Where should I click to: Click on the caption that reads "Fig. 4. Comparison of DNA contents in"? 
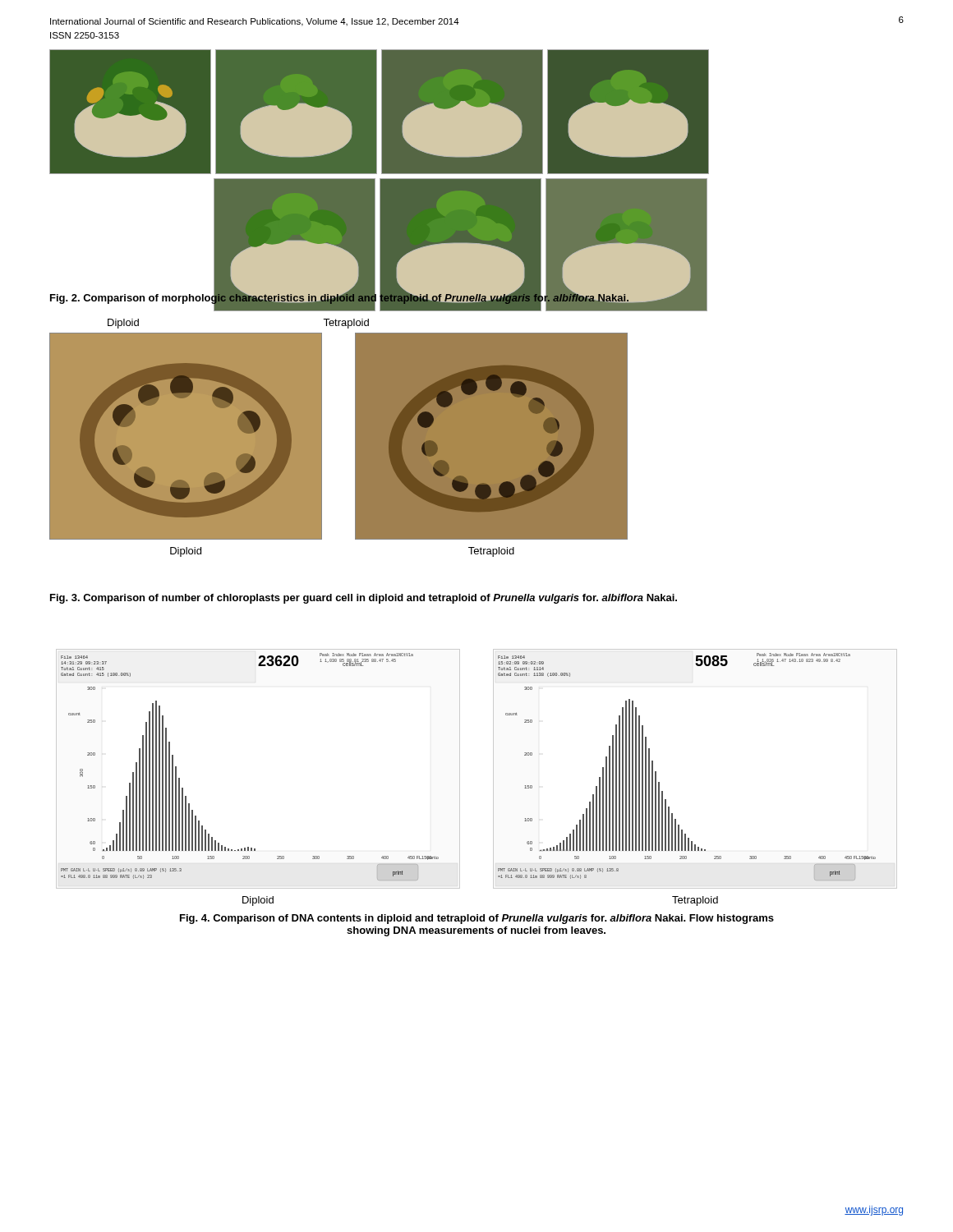click(x=476, y=924)
